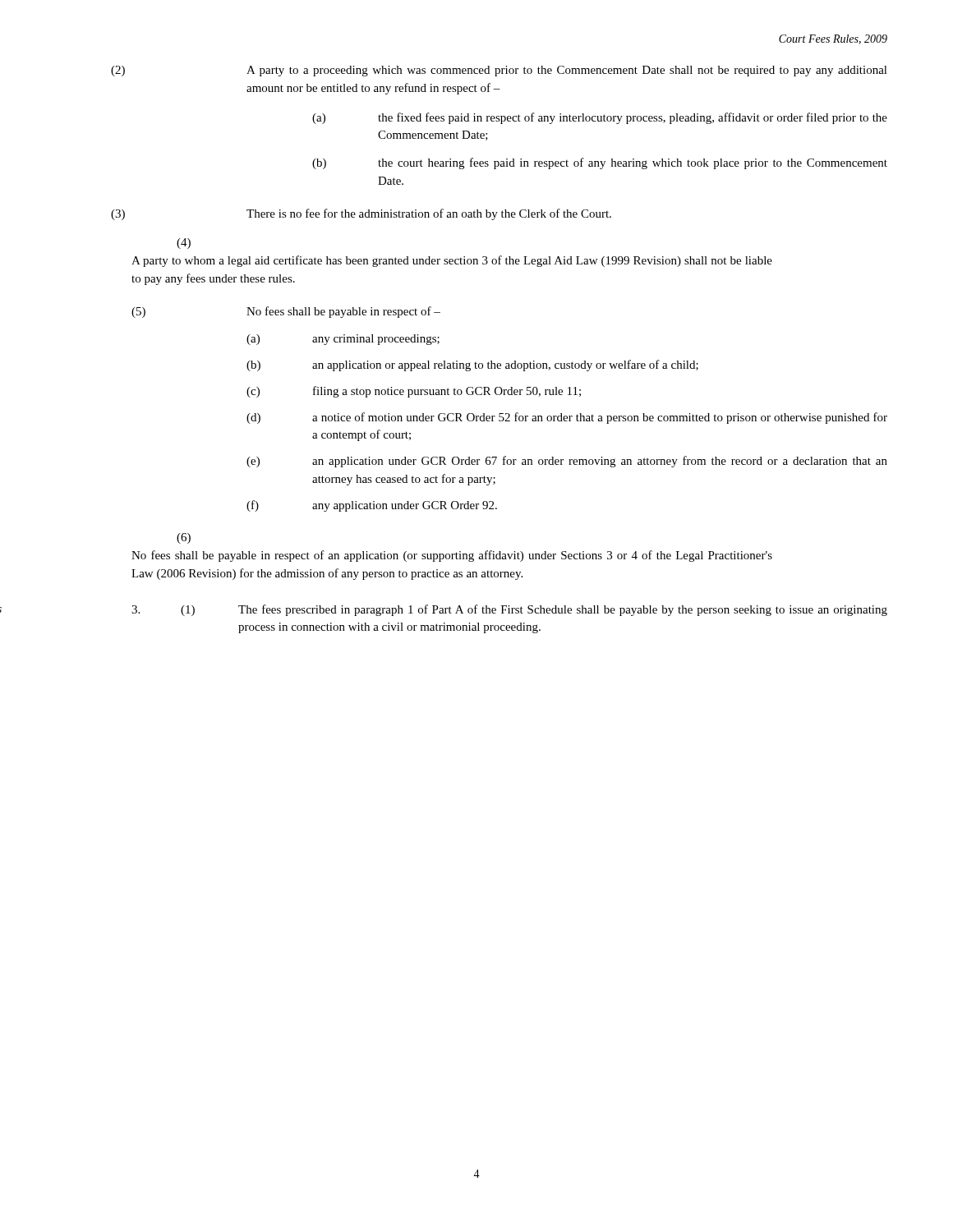Where does it say "(a) any criminal proceedings;"?
953x1232 pixels.
tap(343, 340)
